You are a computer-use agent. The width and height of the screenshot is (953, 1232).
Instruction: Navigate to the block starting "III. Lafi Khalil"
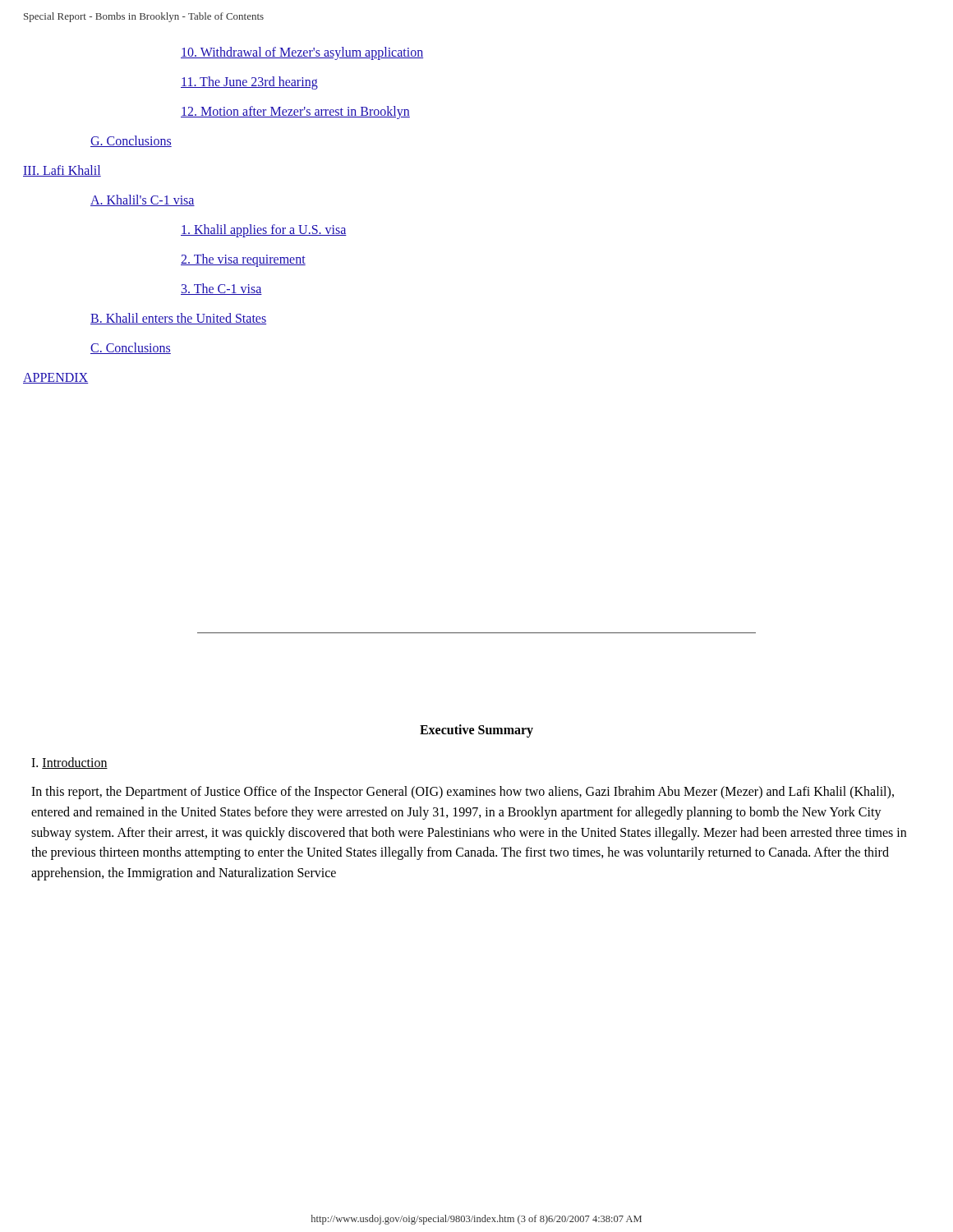(62, 170)
